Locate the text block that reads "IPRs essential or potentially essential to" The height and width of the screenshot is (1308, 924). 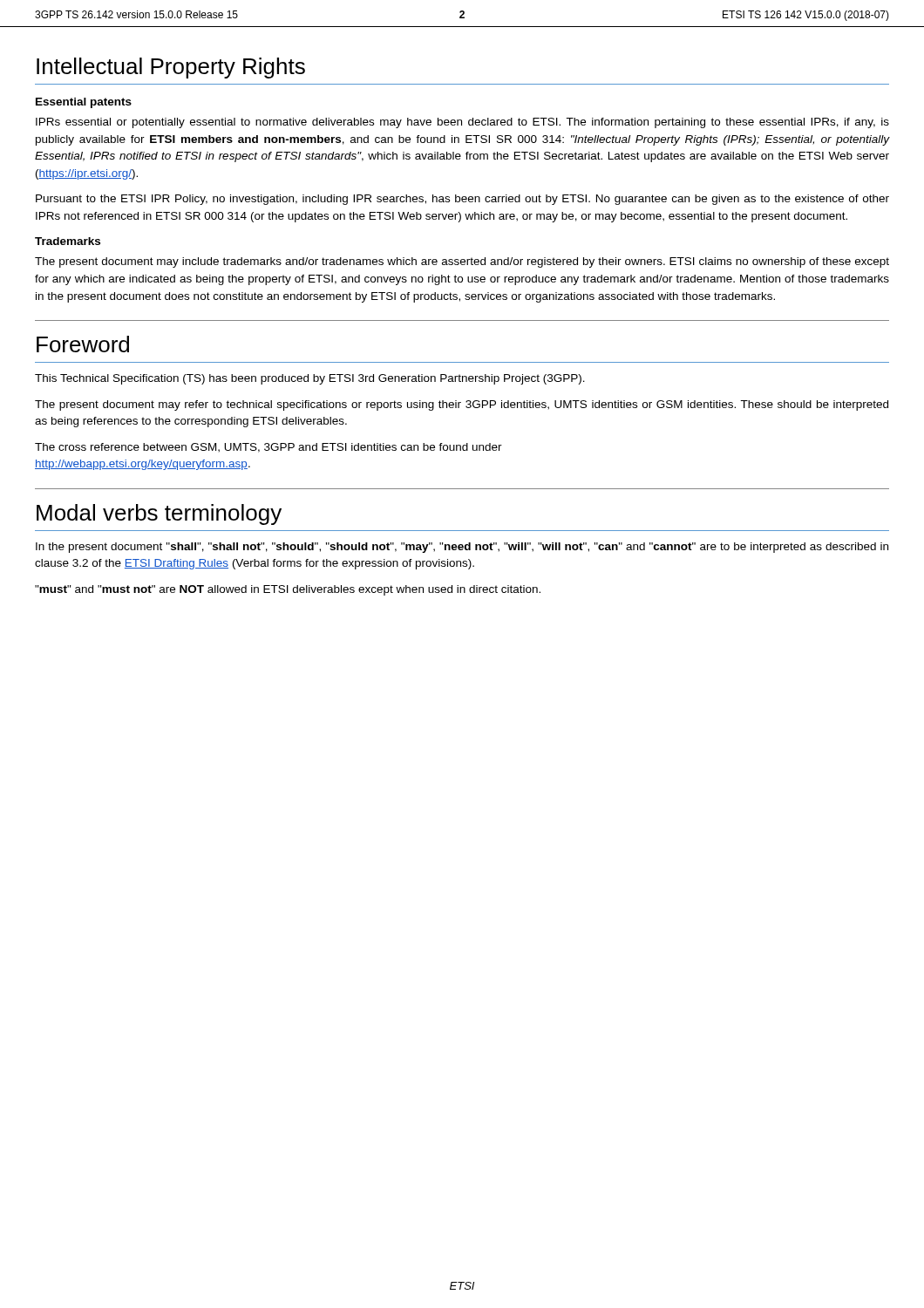[462, 147]
